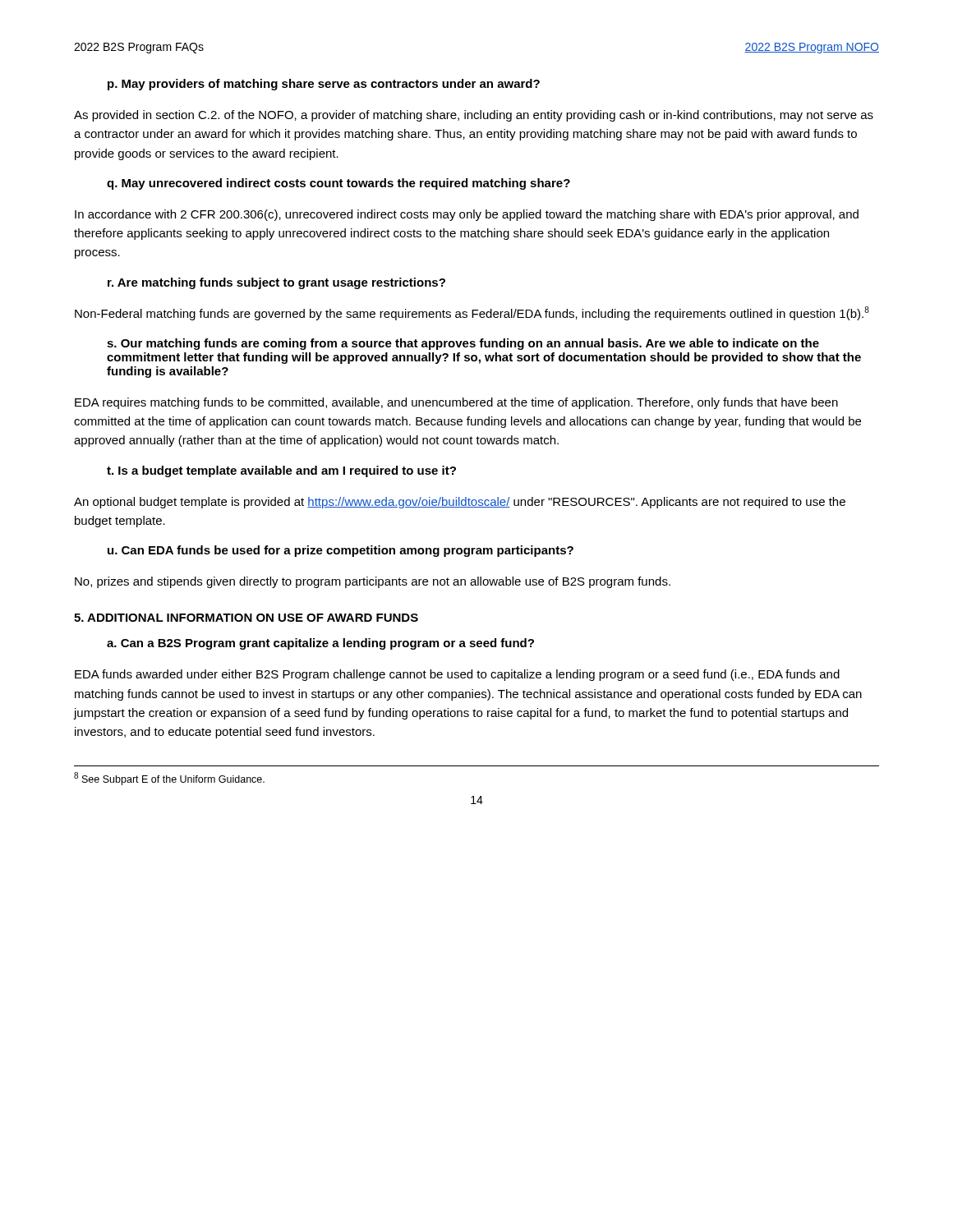Locate the block of text that opens with "As provided in section C.2. of the"
Viewport: 953px width, 1232px height.
474,134
